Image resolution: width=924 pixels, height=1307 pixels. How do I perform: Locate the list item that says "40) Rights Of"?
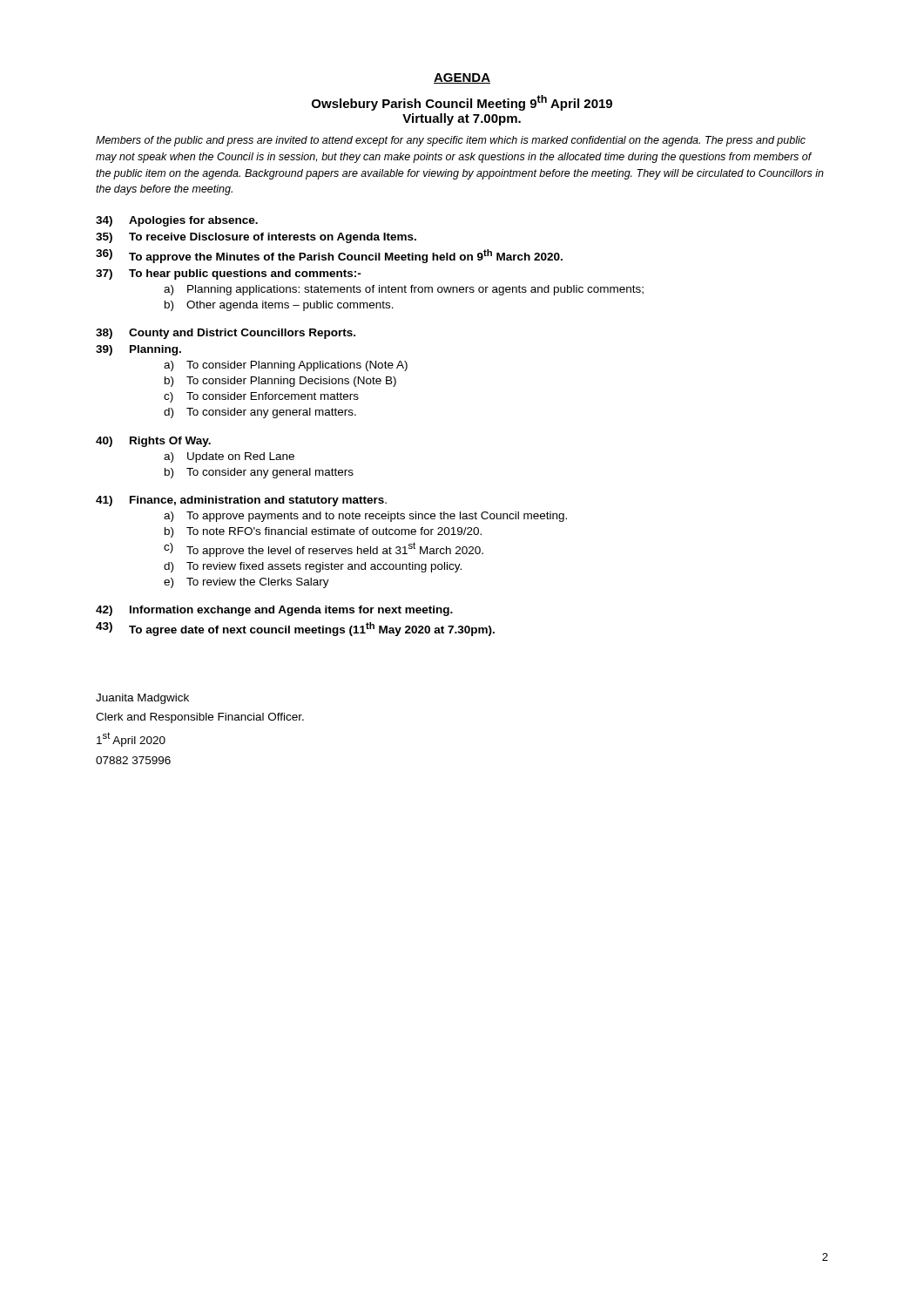point(153,442)
